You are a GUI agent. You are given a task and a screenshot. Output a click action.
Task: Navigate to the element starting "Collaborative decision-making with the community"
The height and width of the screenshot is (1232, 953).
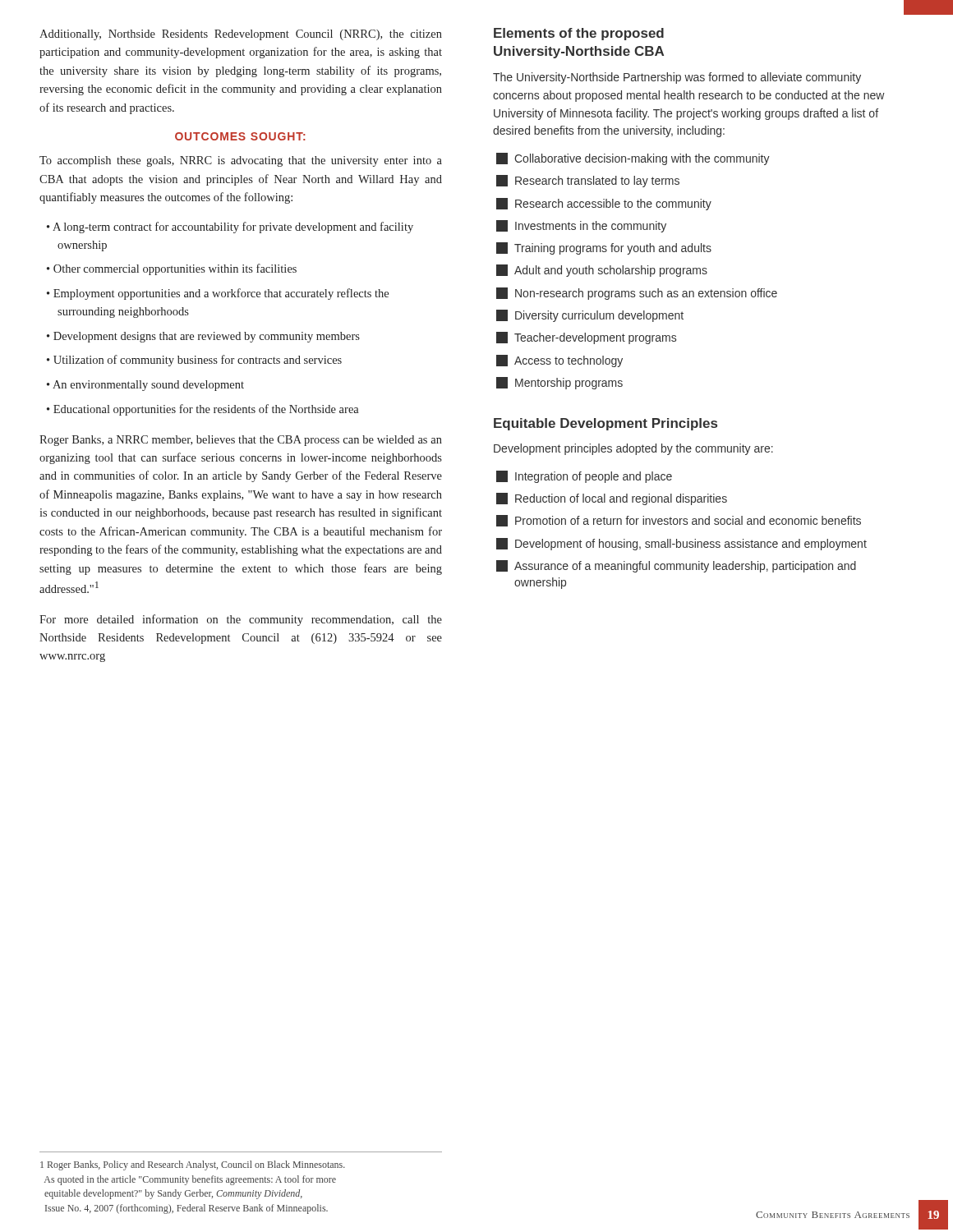pos(700,159)
